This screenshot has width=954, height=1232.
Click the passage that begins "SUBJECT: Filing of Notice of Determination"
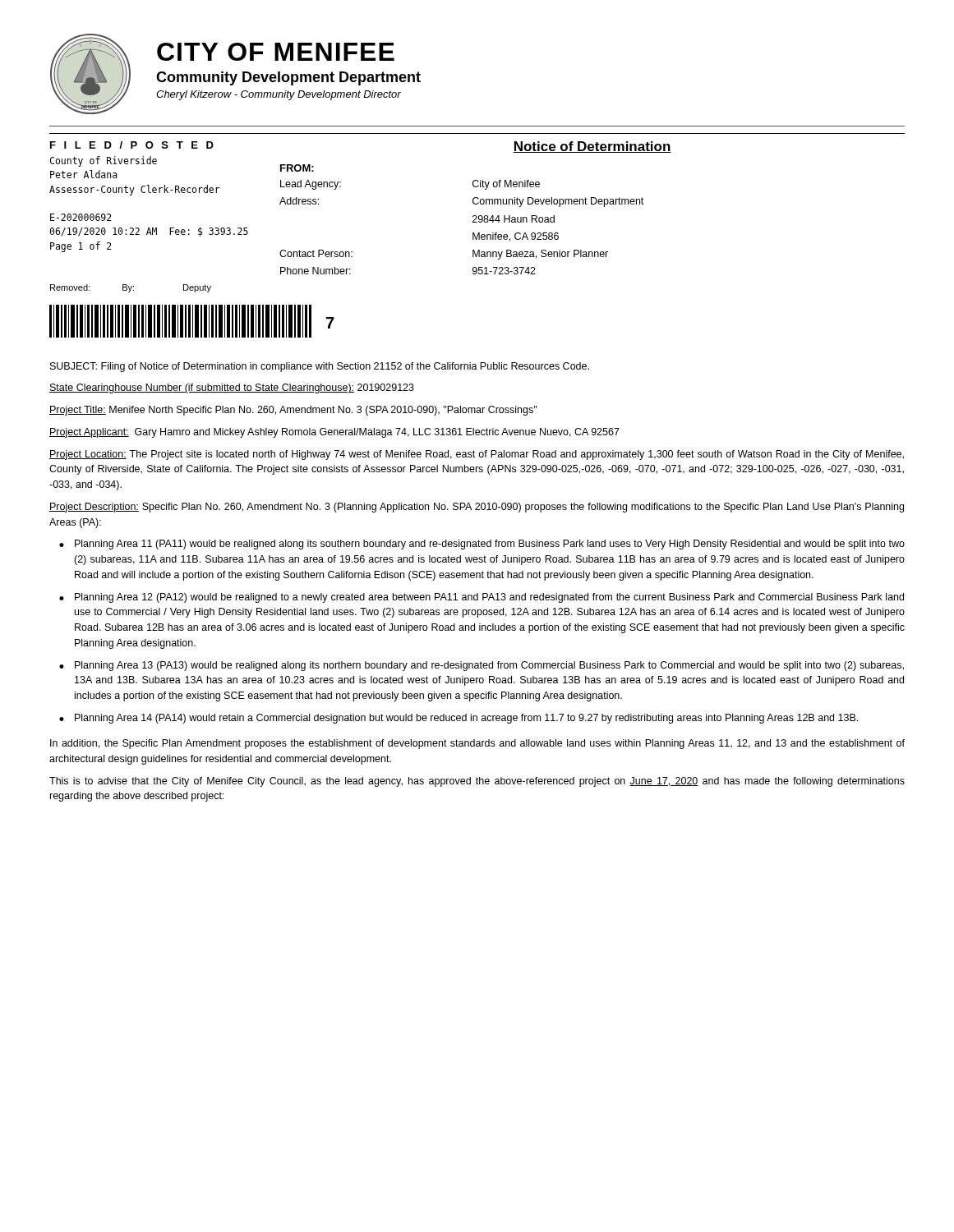click(x=320, y=366)
